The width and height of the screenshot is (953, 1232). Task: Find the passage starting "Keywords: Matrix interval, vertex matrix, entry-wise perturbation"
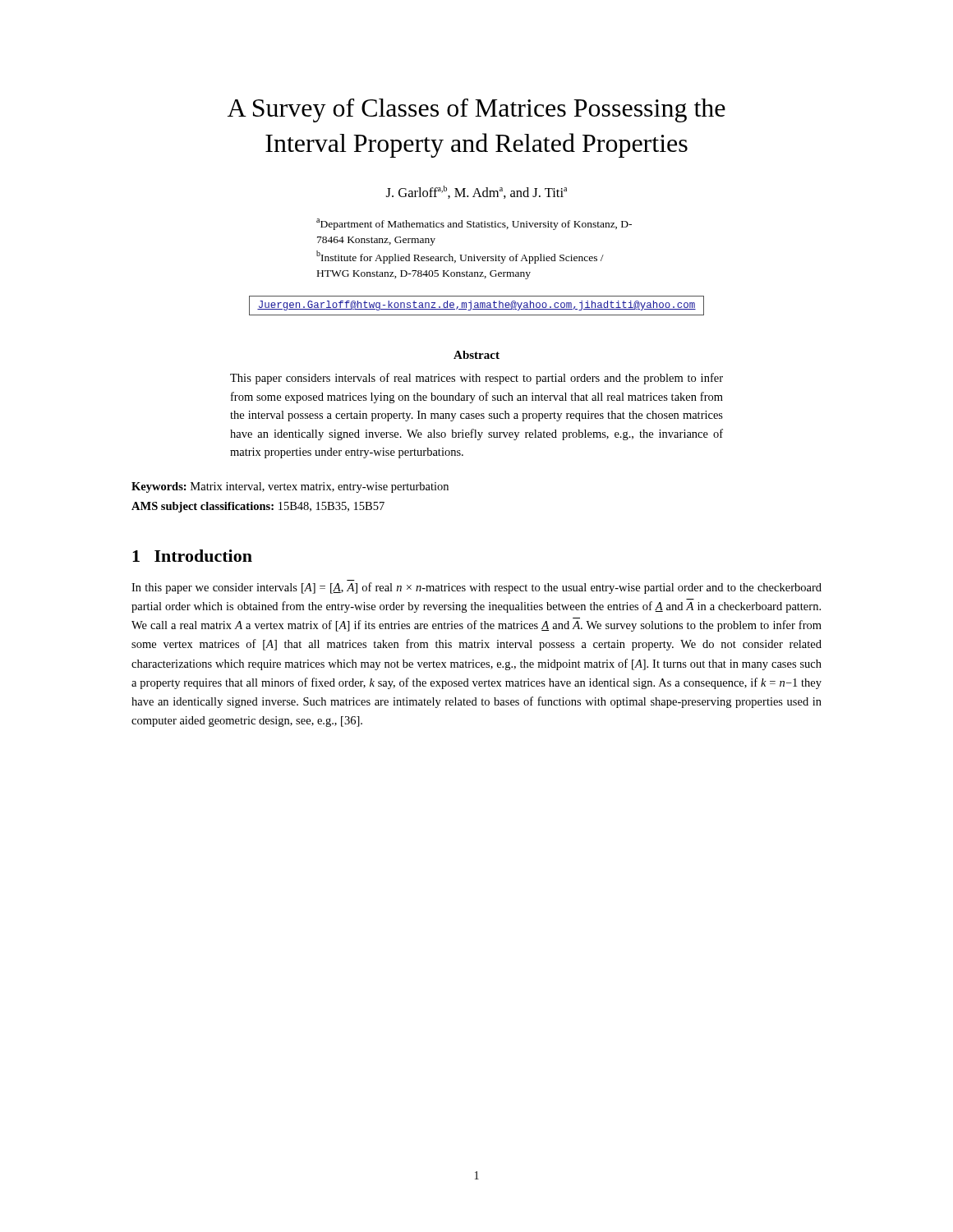290,496
